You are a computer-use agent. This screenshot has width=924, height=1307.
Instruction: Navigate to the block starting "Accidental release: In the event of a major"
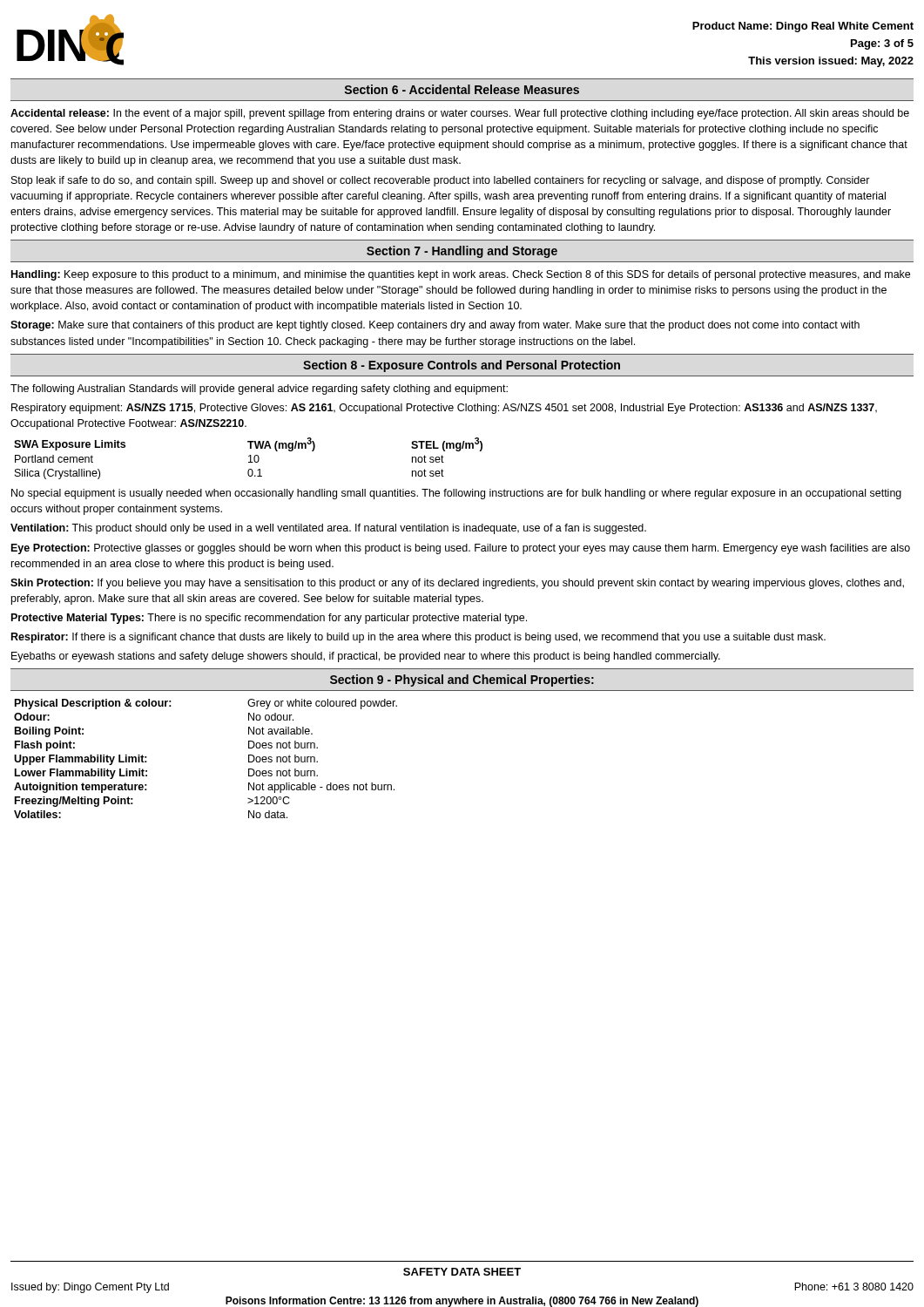[462, 170]
